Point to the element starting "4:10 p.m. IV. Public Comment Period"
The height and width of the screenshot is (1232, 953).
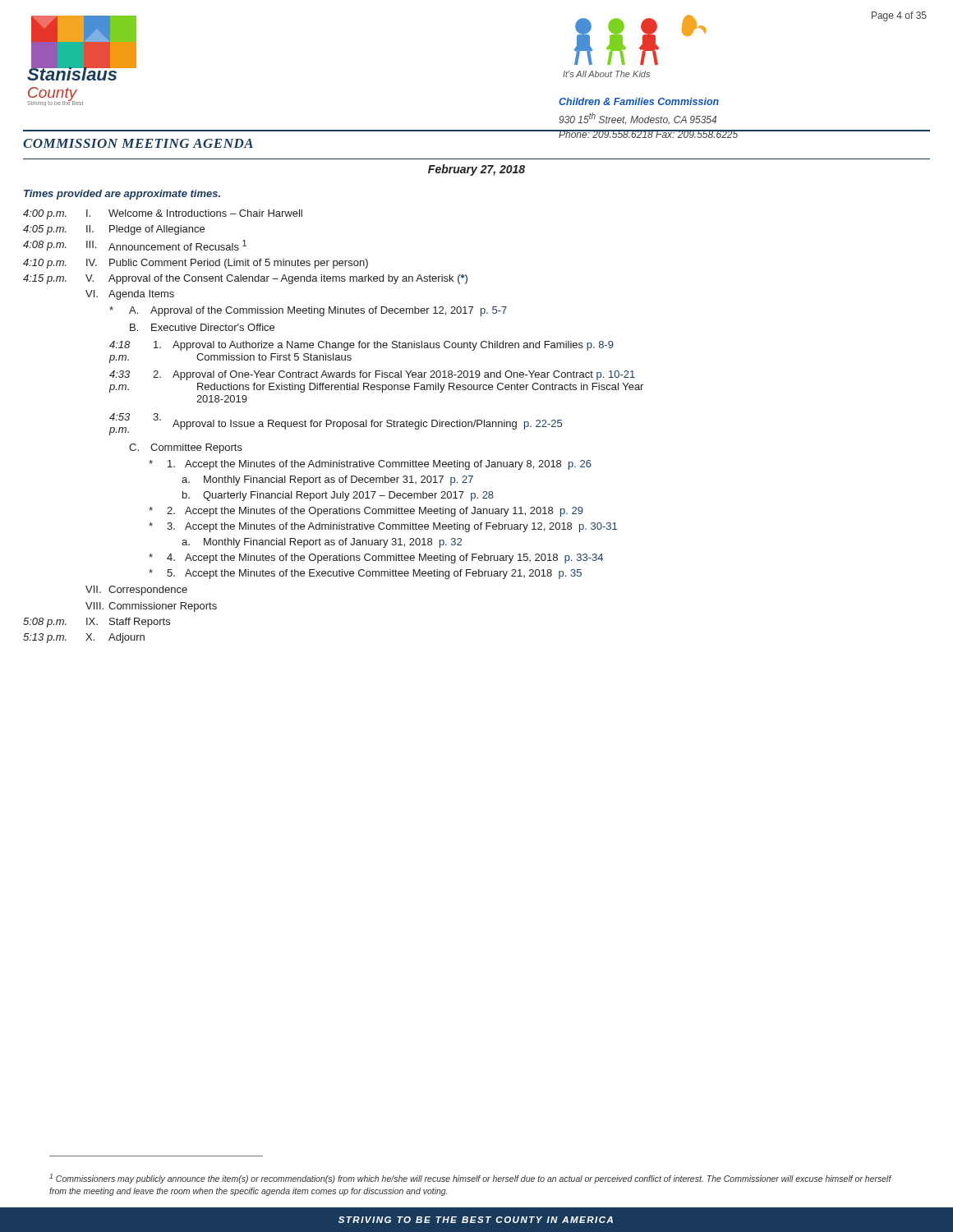coord(196,264)
